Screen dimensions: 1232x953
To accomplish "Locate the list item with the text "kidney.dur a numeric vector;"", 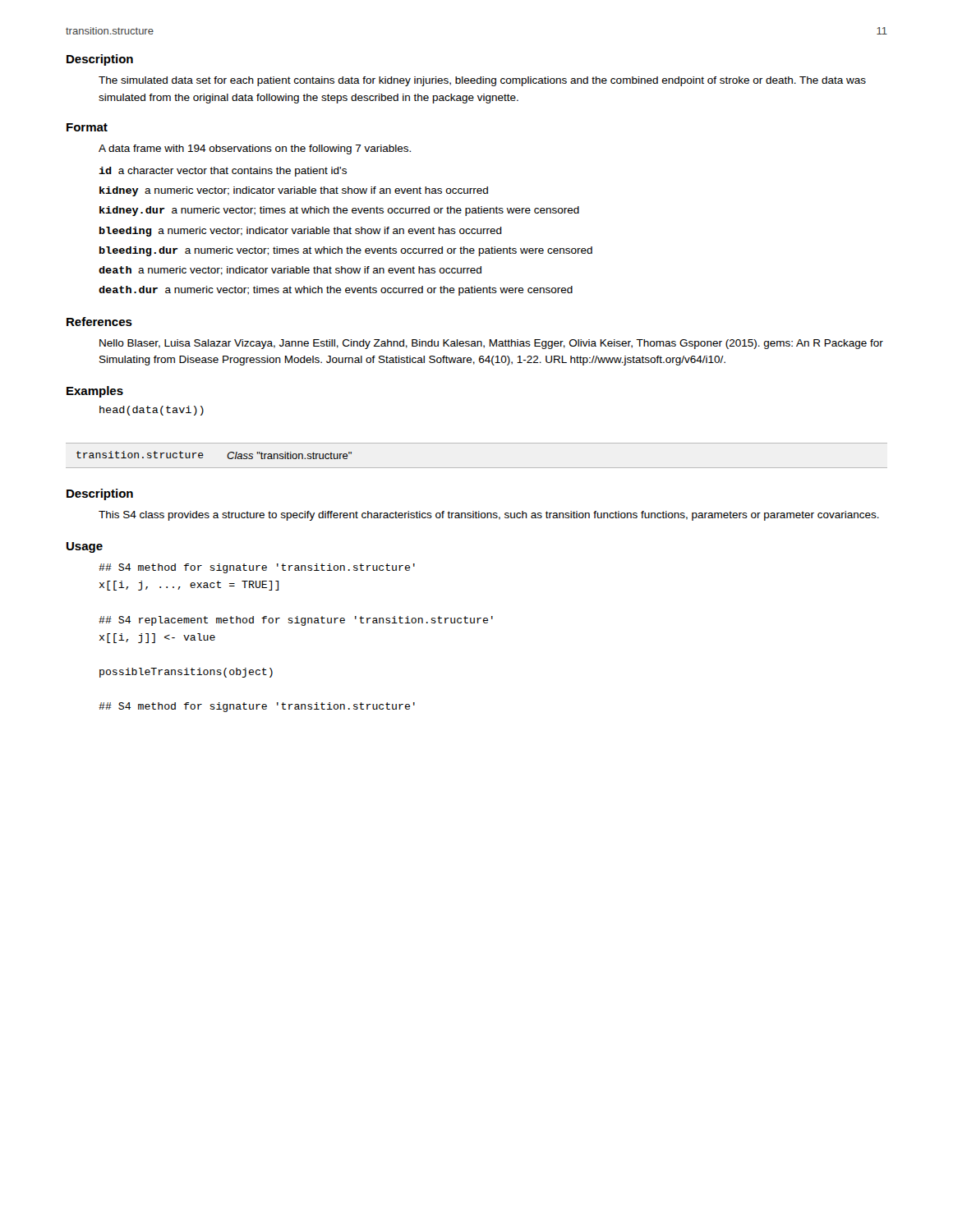I will tap(339, 210).
